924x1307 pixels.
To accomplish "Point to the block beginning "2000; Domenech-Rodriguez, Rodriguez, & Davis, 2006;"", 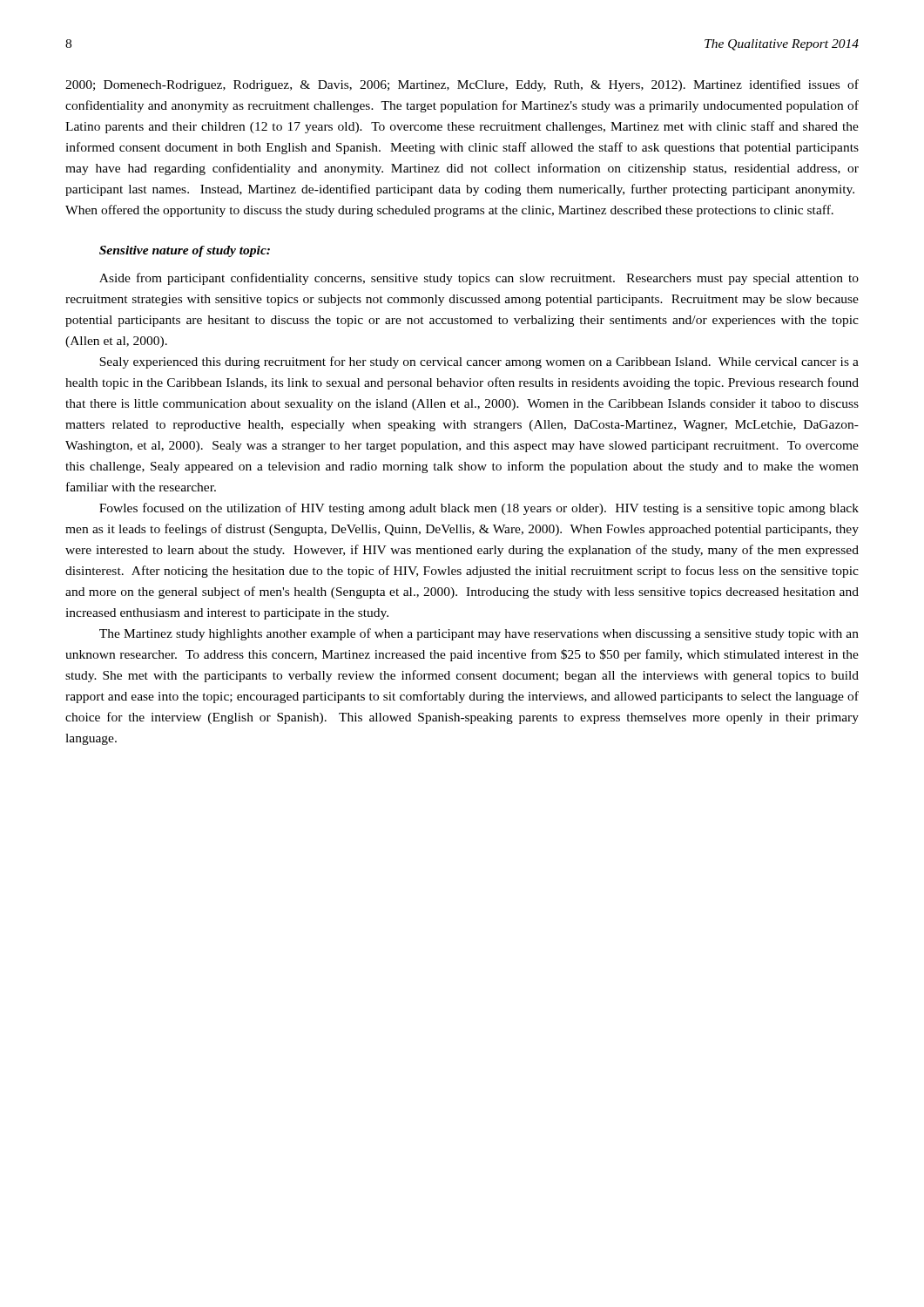I will pos(462,147).
